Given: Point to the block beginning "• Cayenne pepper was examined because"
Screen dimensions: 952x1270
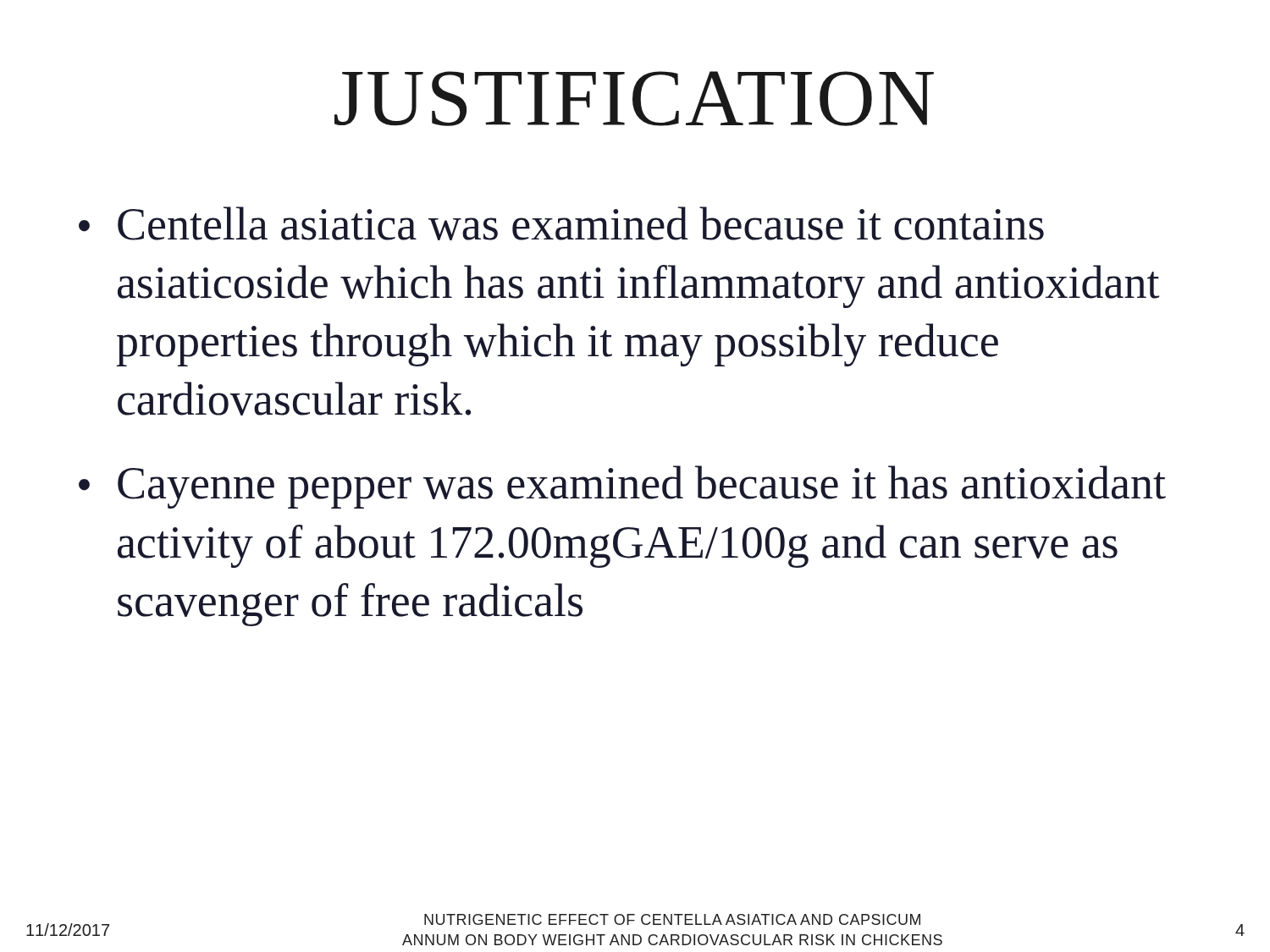Looking at the screenshot, I should [x=635, y=542].
